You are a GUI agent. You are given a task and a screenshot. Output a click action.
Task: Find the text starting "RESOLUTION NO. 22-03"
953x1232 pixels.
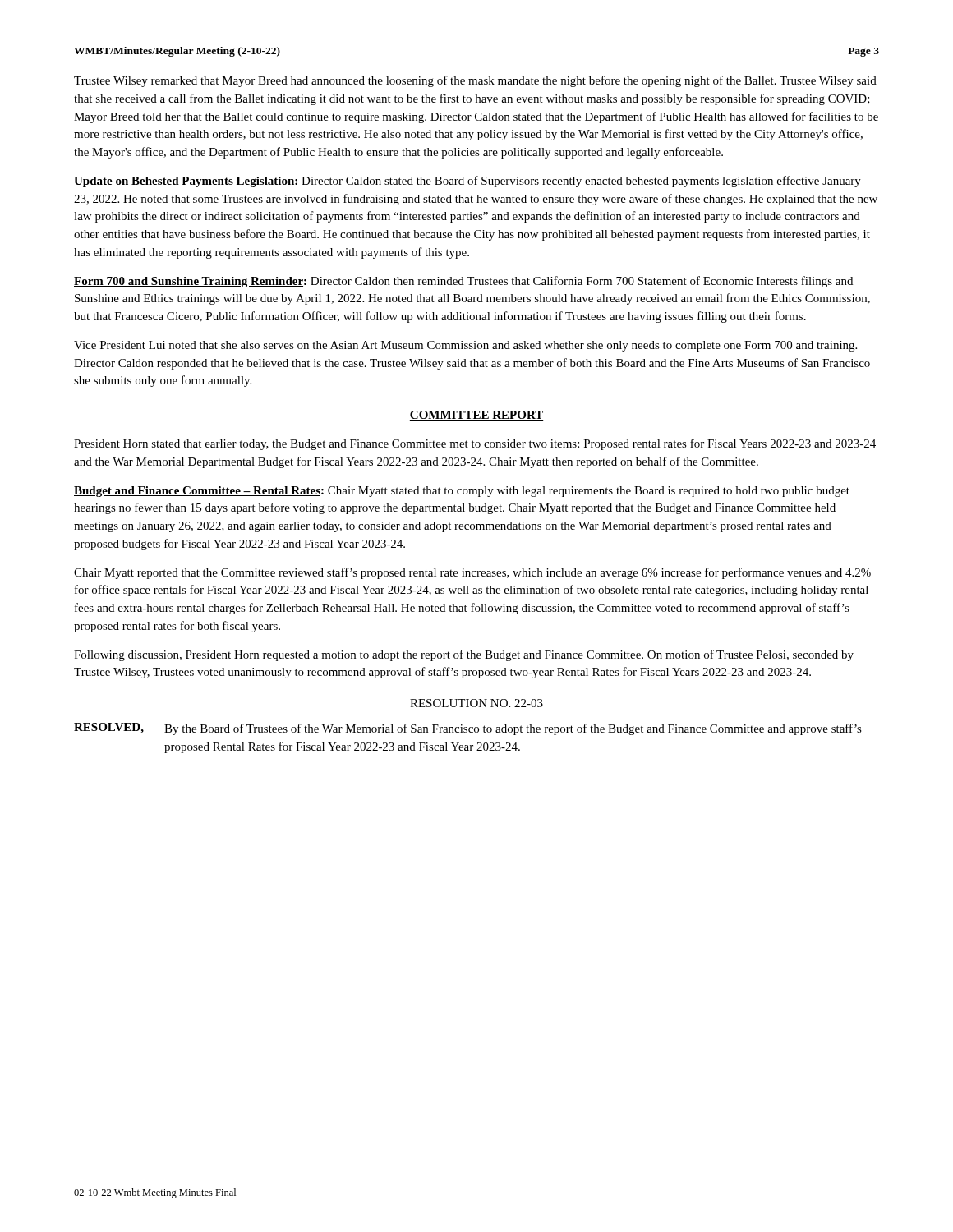[x=476, y=703]
